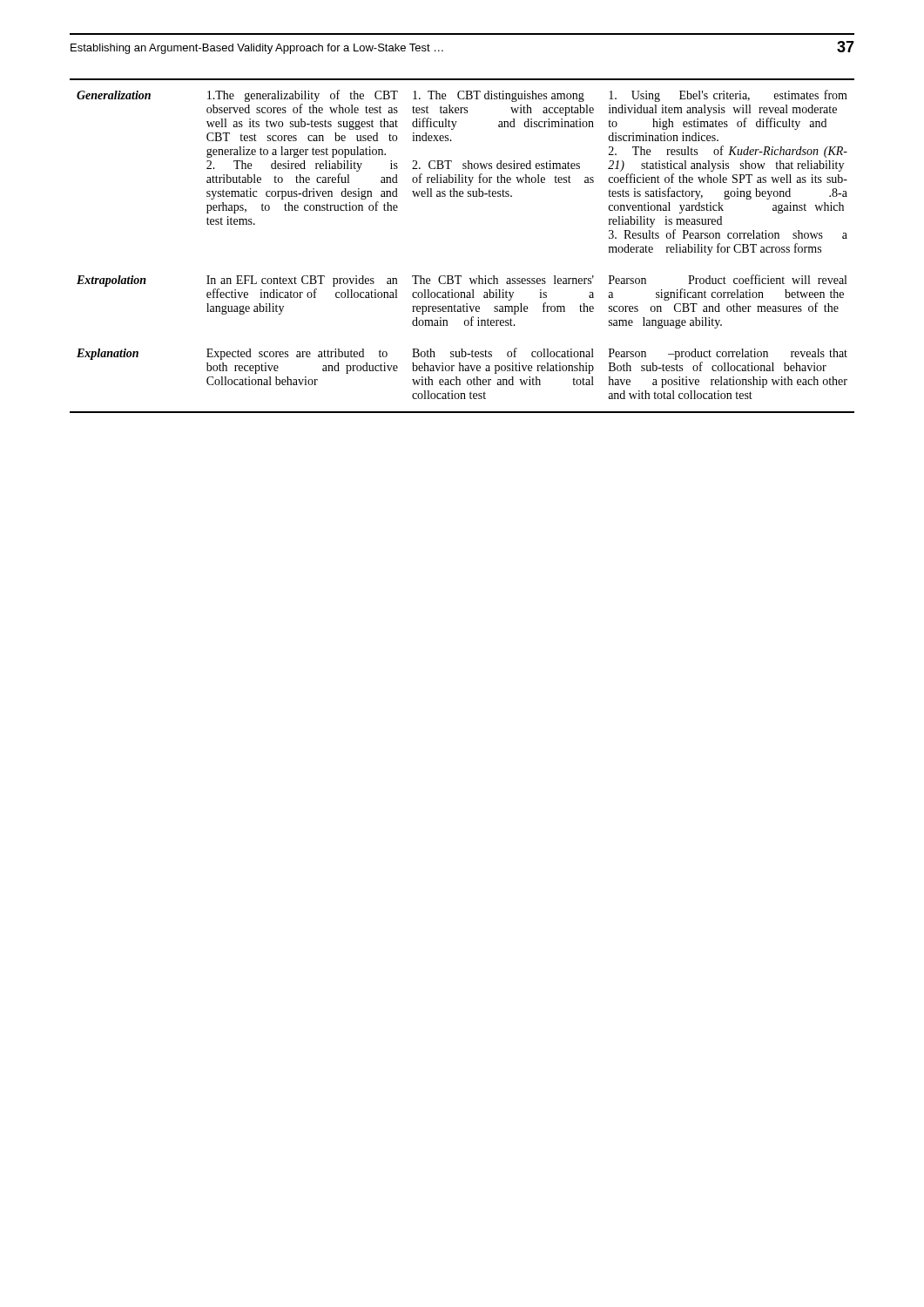Click on the table containing "Pearson Product coefficient"
This screenshot has height=1307, width=924.
click(462, 667)
